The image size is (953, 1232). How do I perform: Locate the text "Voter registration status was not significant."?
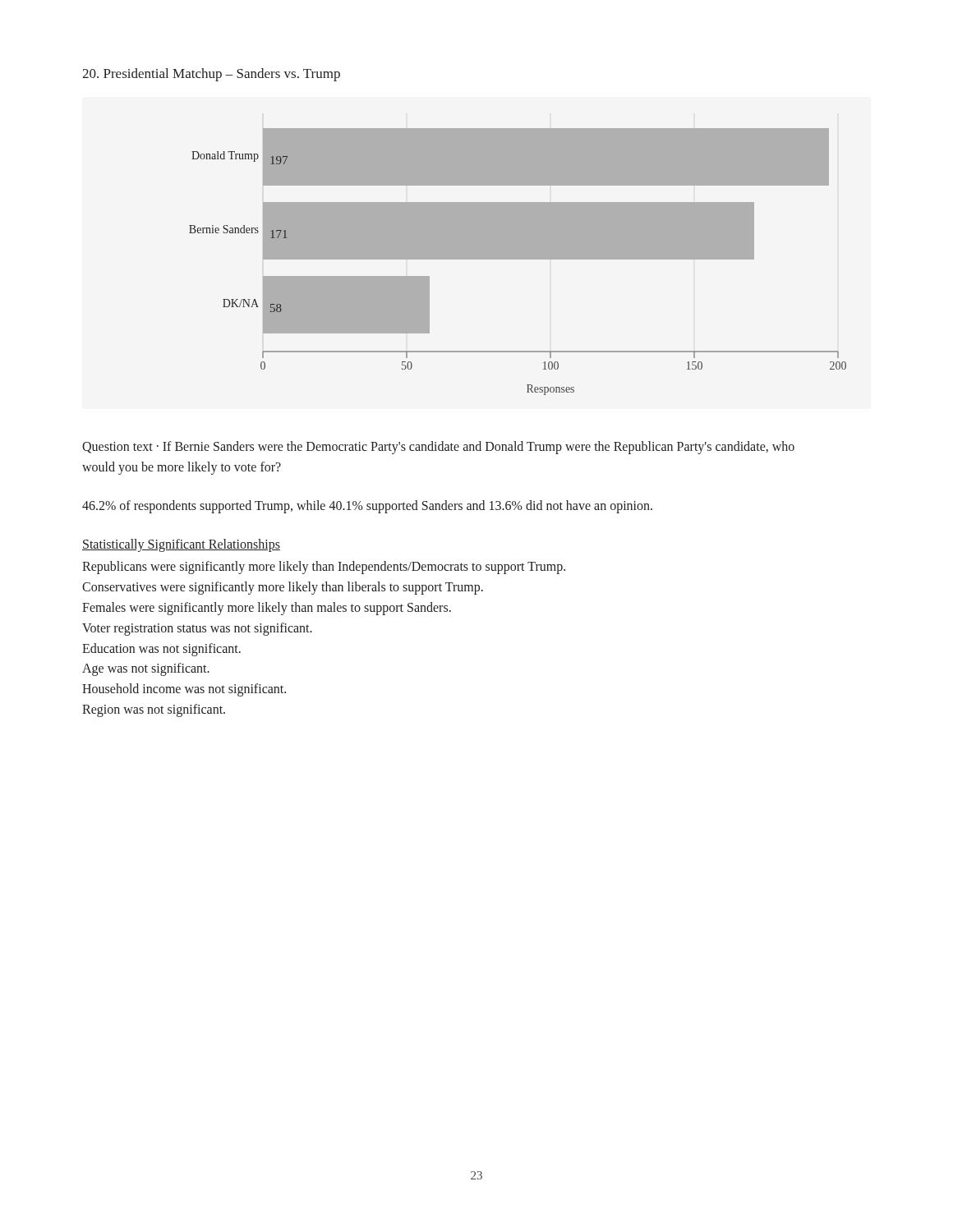tap(197, 628)
